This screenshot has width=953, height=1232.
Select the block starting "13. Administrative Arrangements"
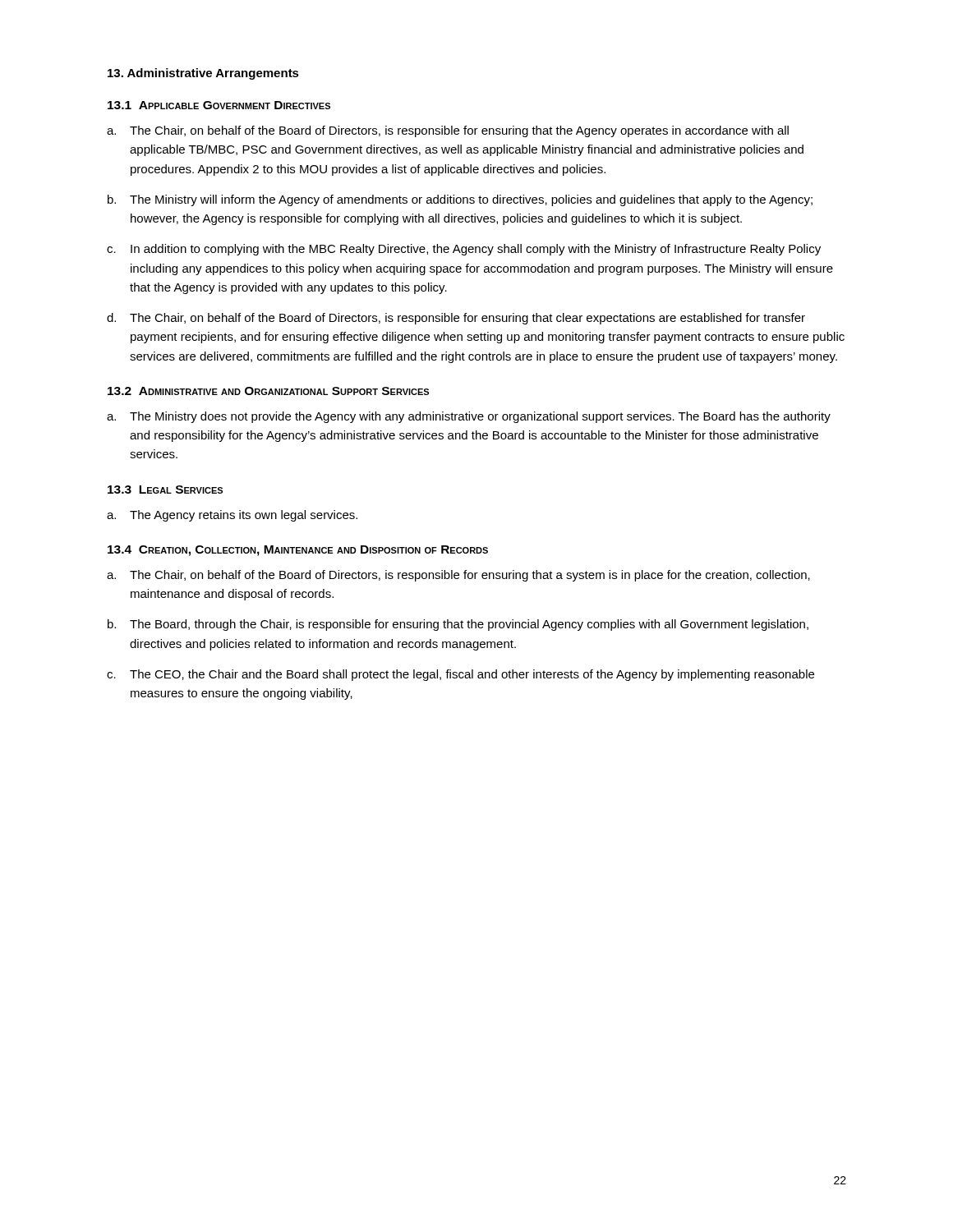point(203,73)
